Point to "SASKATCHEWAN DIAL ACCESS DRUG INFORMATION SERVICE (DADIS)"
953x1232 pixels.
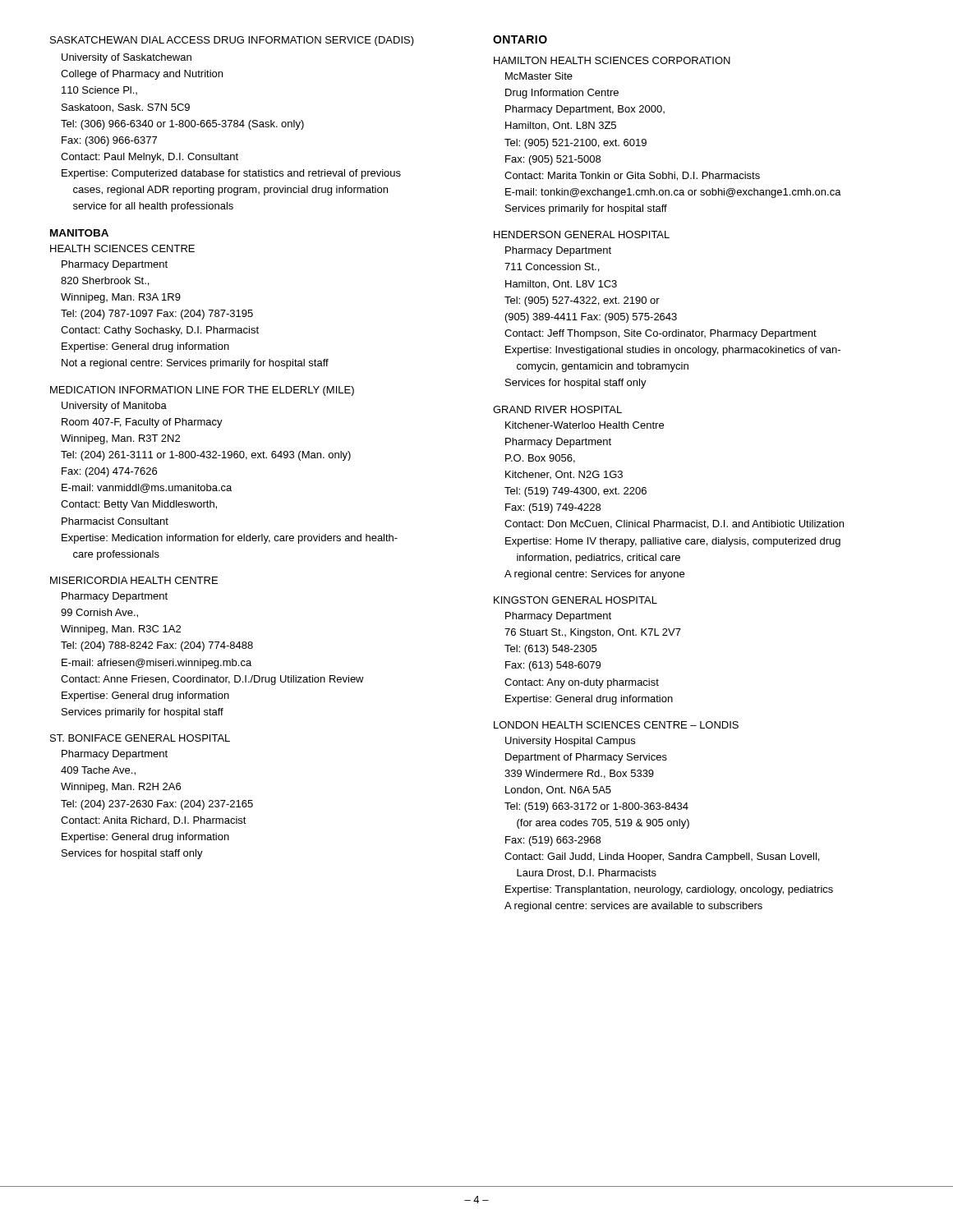point(232,40)
